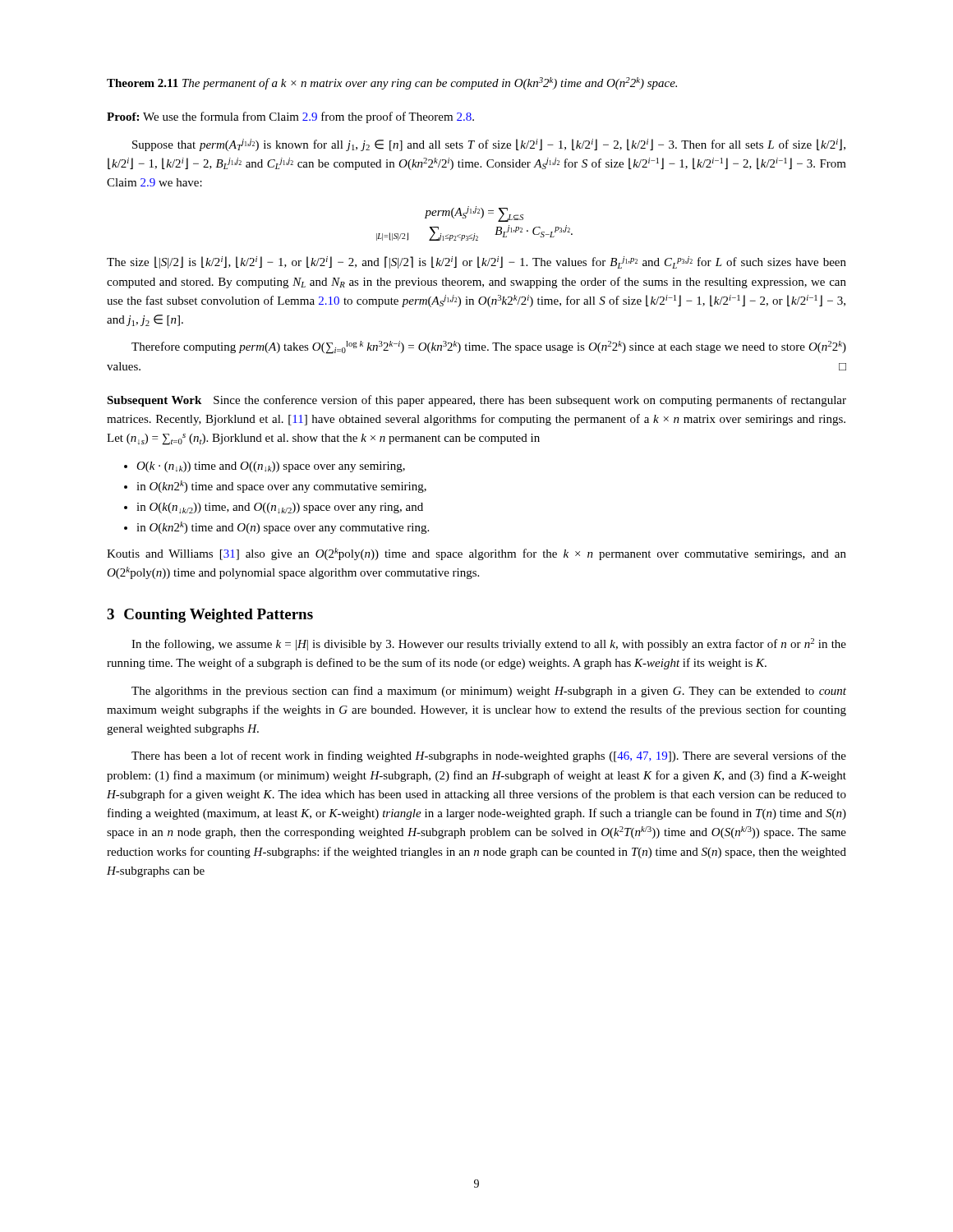953x1232 pixels.
Task: Select the section header with the text "3 Counting Weighted"
Action: point(210,614)
